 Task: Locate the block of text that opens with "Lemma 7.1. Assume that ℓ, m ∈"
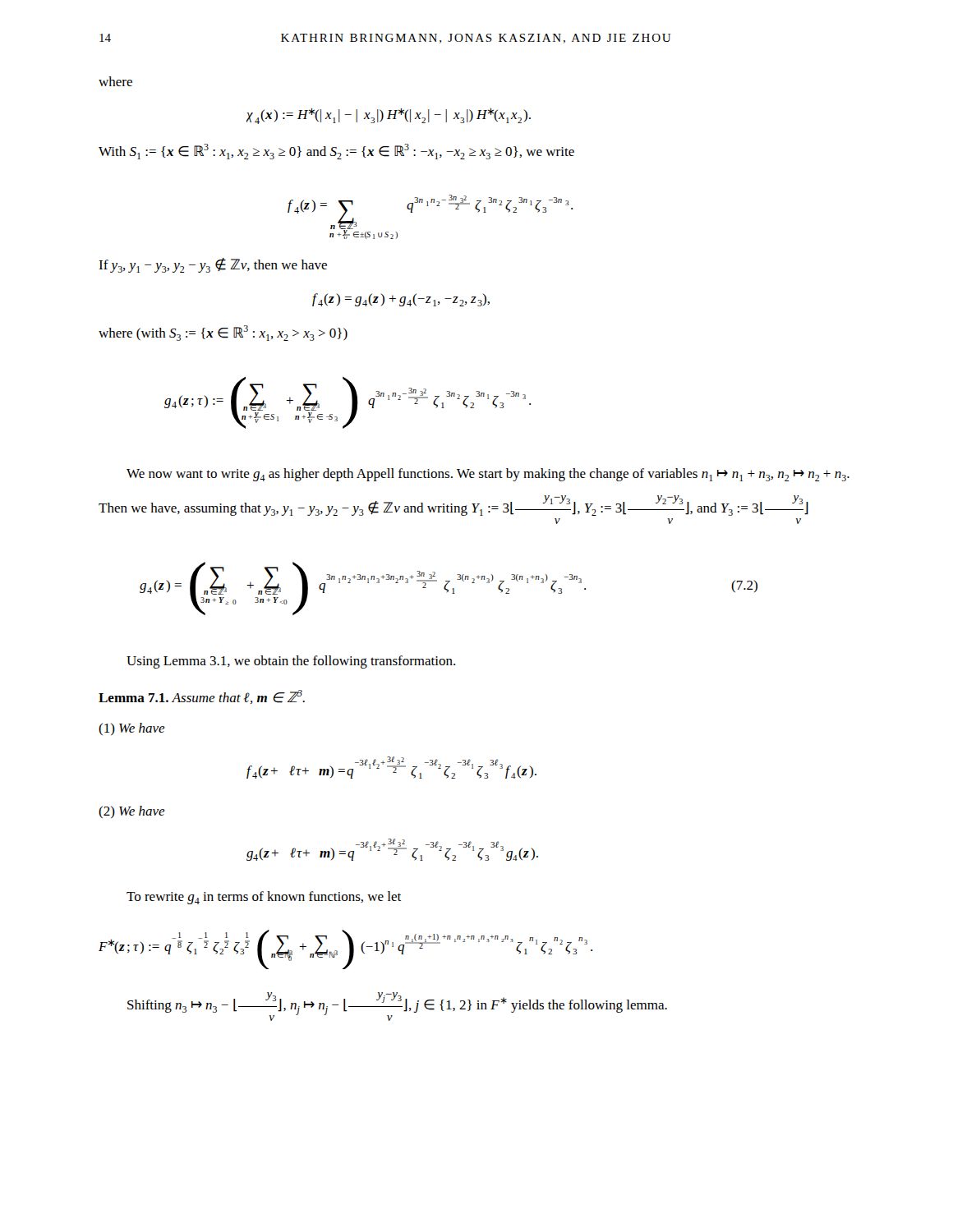point(202,696)
